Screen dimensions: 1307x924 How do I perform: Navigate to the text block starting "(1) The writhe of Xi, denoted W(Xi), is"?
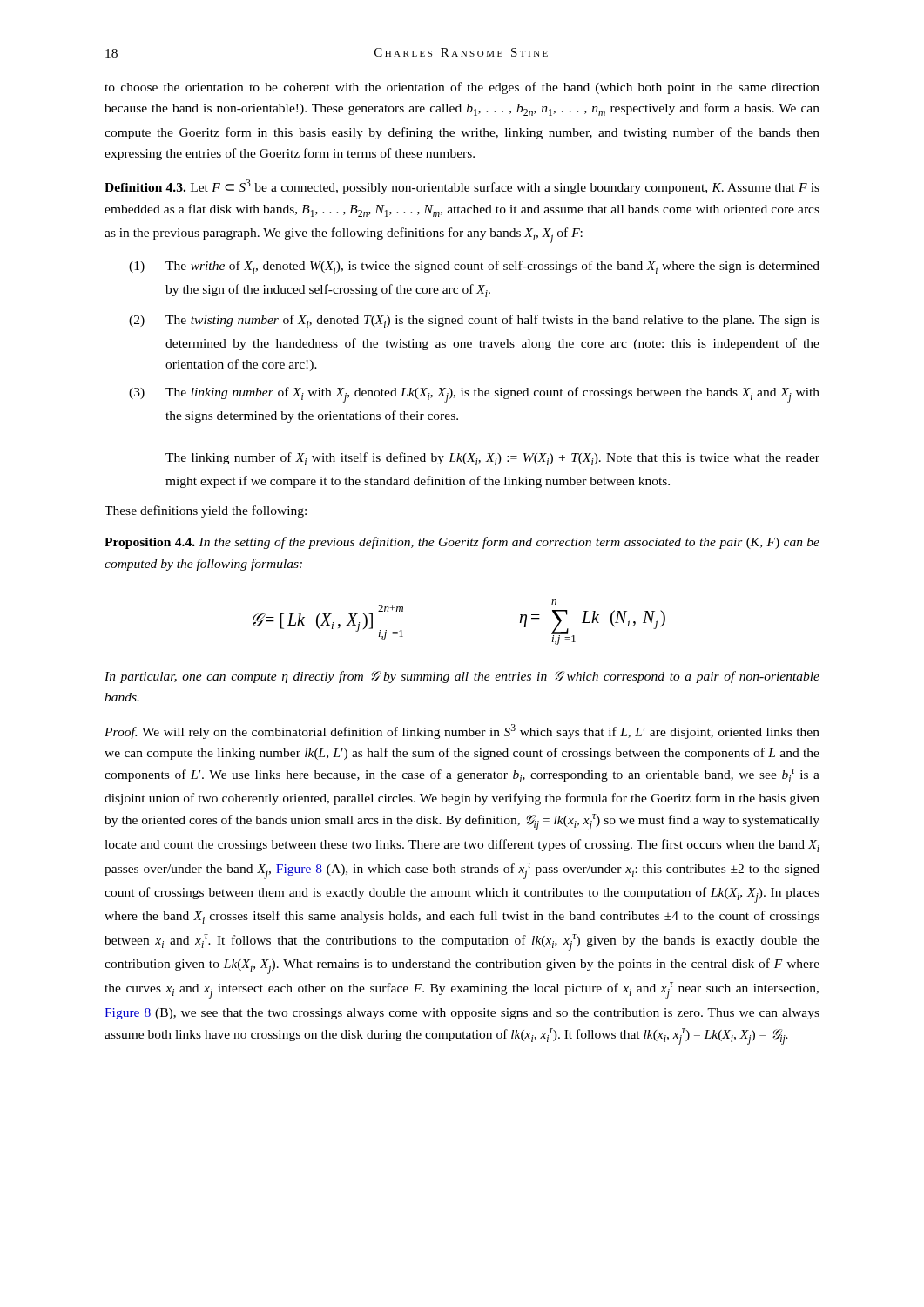click(x=462, y=278)
